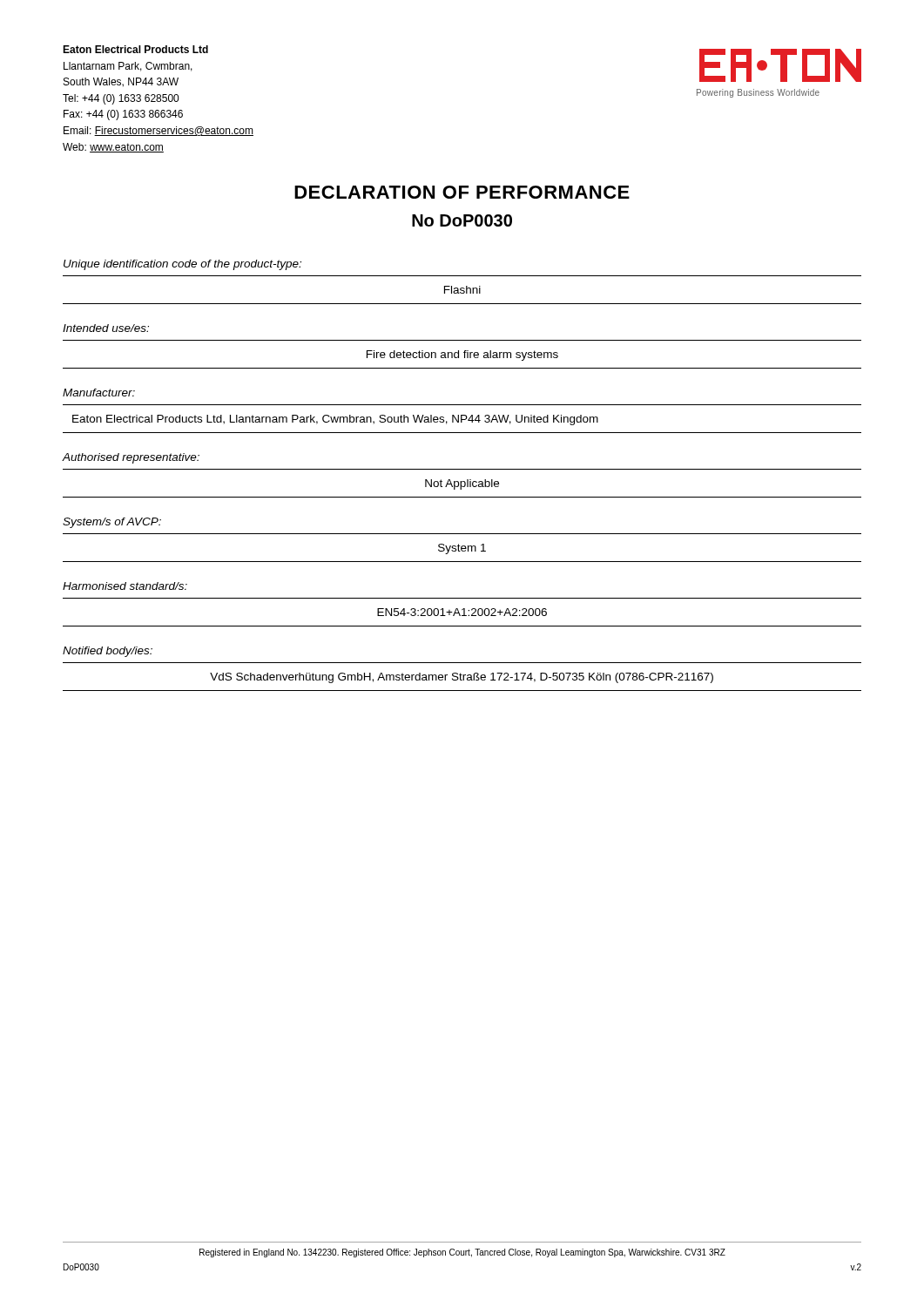Image resolution: width=924 pixels, height=1307 pixels.
Task: Point to the passage starting "Eaton Electrical Products Ltd, Llantarnam"
Action: [x=335, y=419]
